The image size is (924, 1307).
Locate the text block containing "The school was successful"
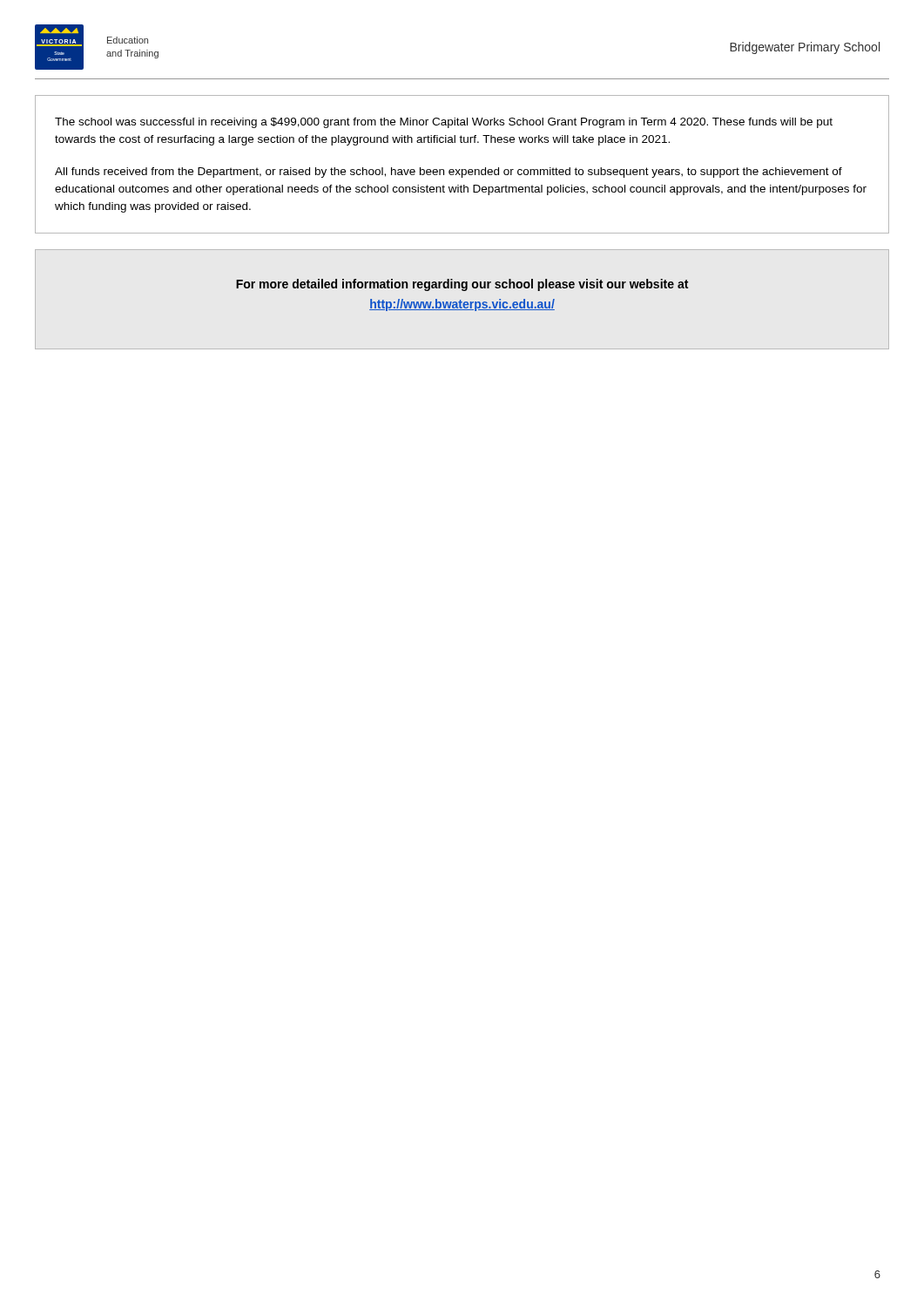coord(462,164)
